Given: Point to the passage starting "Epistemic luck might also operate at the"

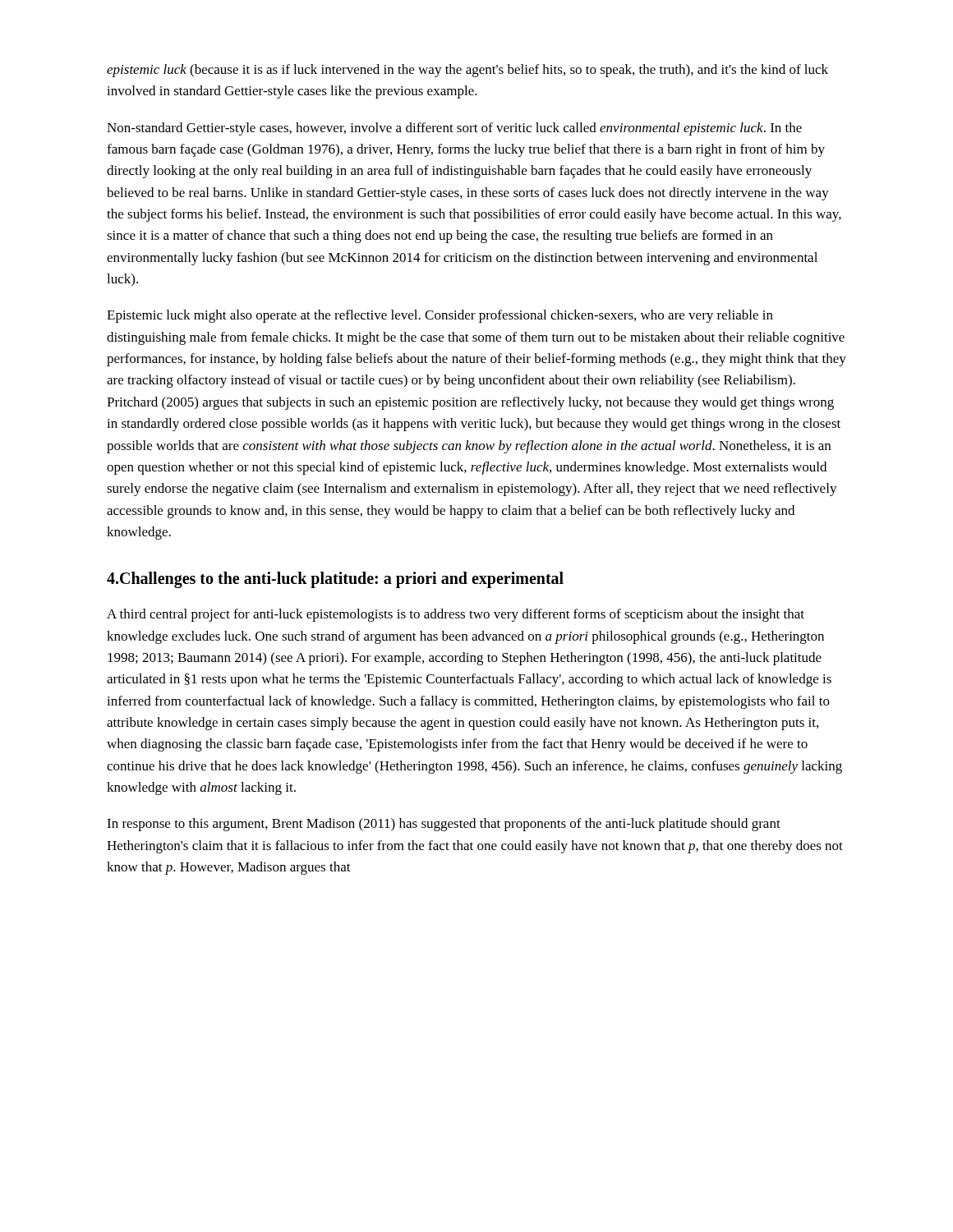Looking at the screenshot, I should coord(476,424).
